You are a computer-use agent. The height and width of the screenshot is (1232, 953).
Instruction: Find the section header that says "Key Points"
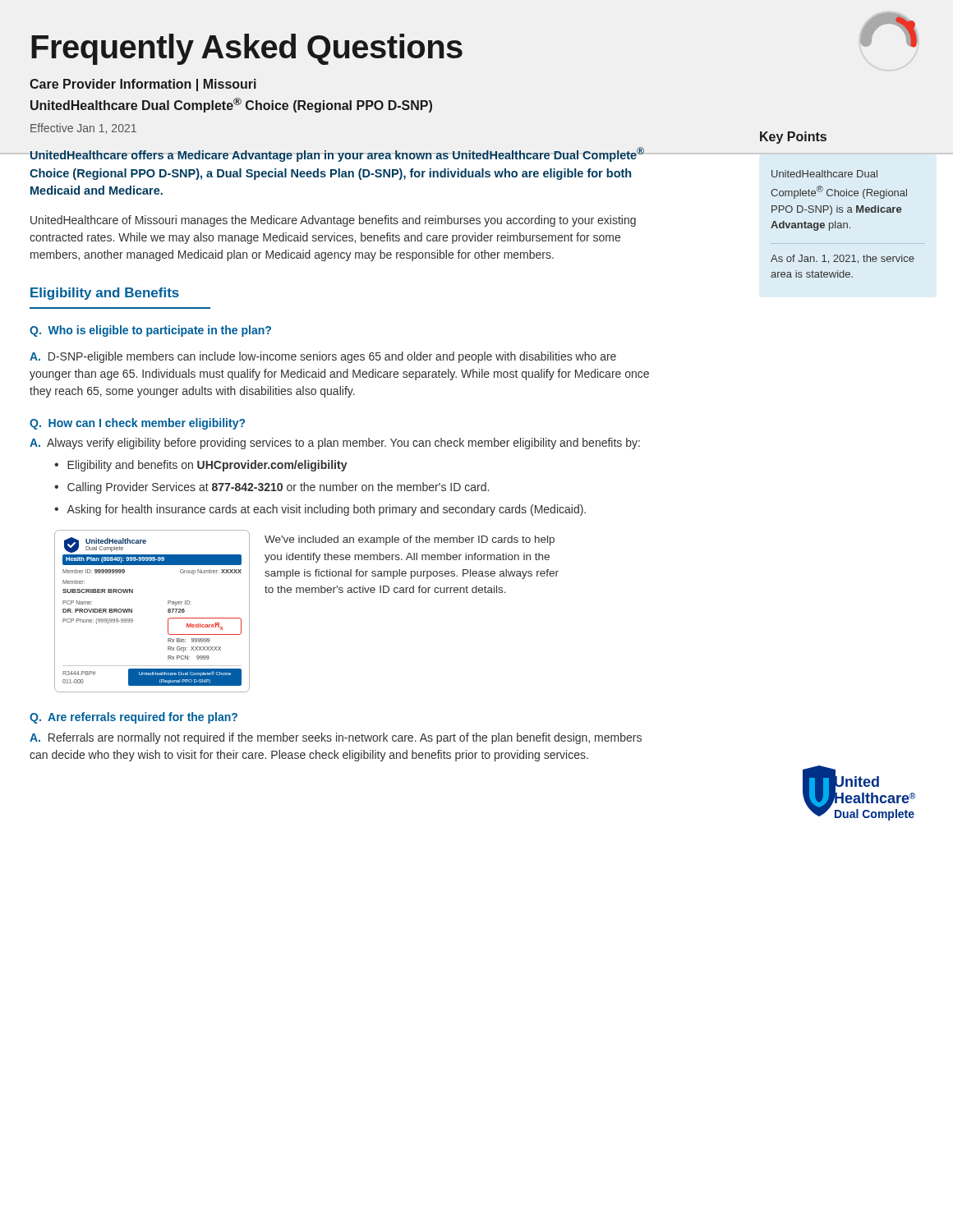[x=793, y=137]
